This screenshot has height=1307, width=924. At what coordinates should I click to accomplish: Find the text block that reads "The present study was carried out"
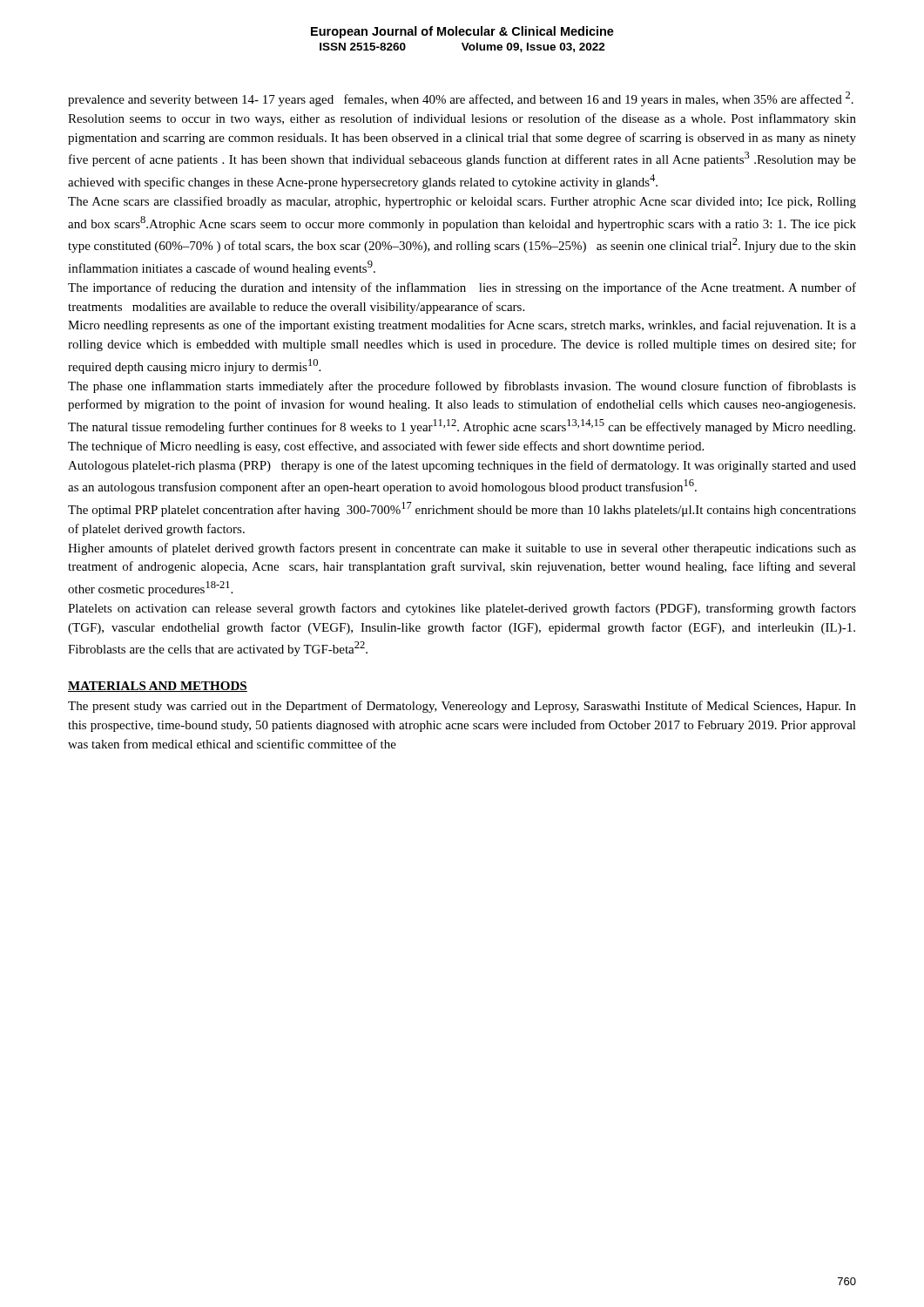462,725
